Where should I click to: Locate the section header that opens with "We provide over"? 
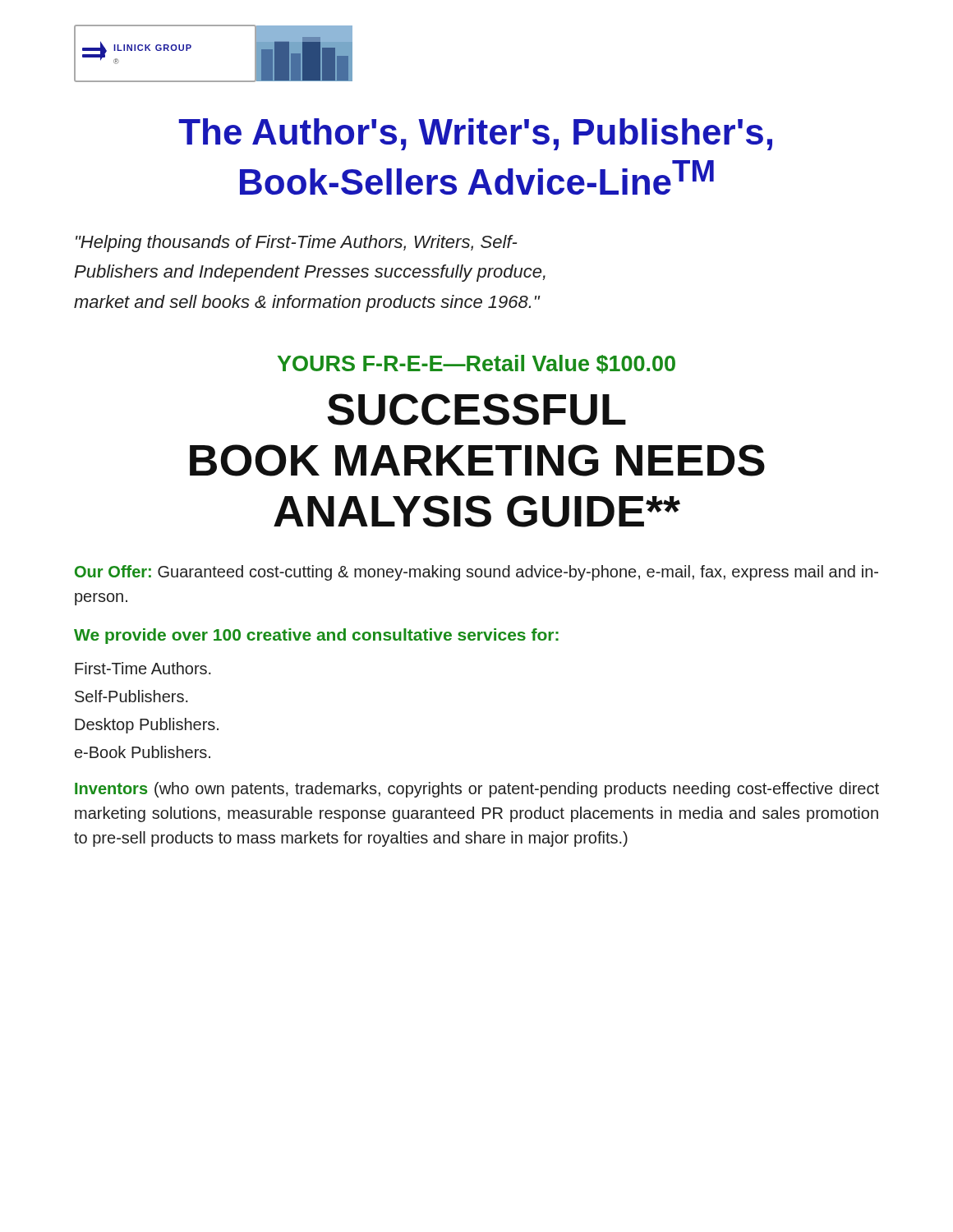[x=317, y=635]
